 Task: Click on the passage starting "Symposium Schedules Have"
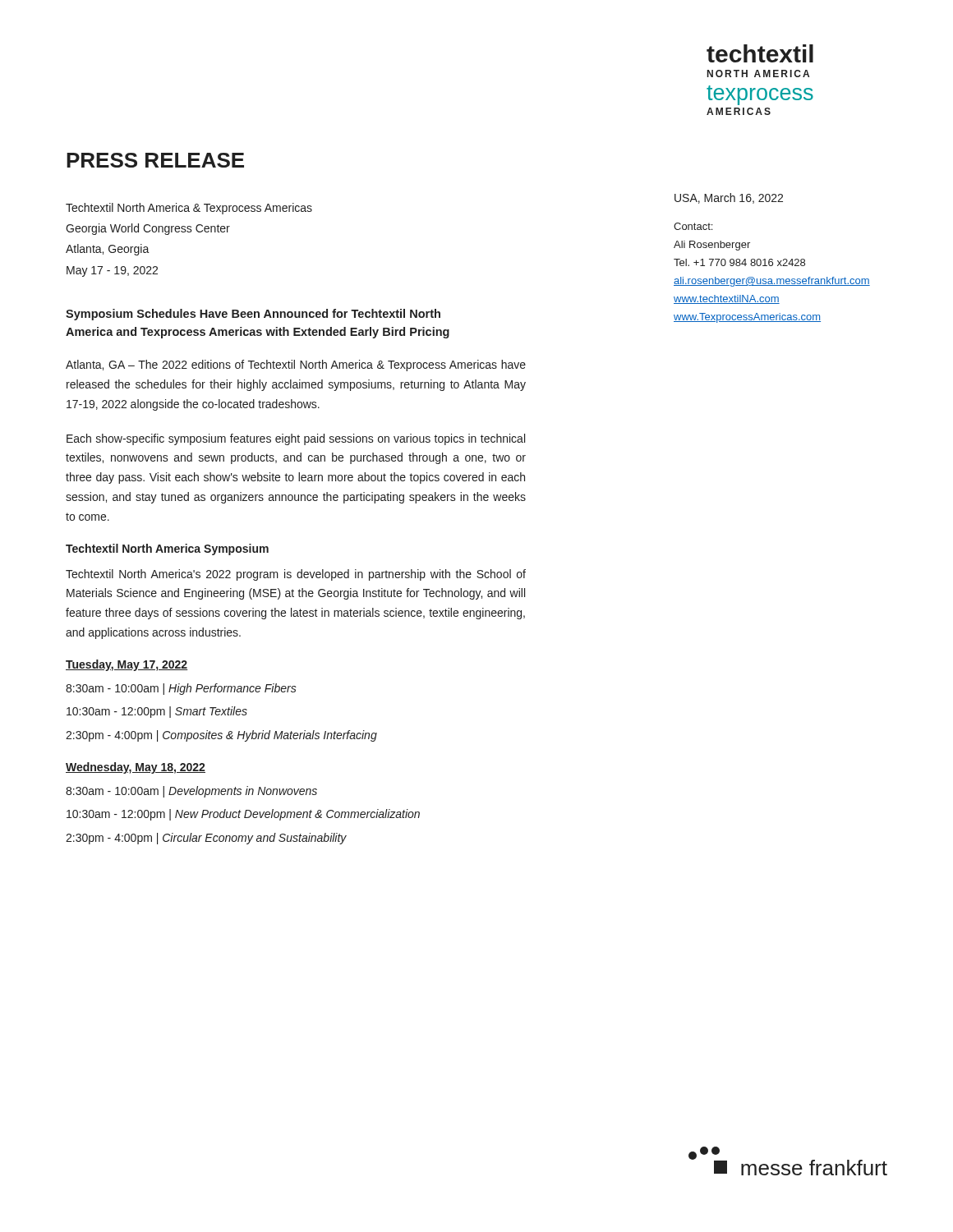pyautogui.click(x=258, y=322)
